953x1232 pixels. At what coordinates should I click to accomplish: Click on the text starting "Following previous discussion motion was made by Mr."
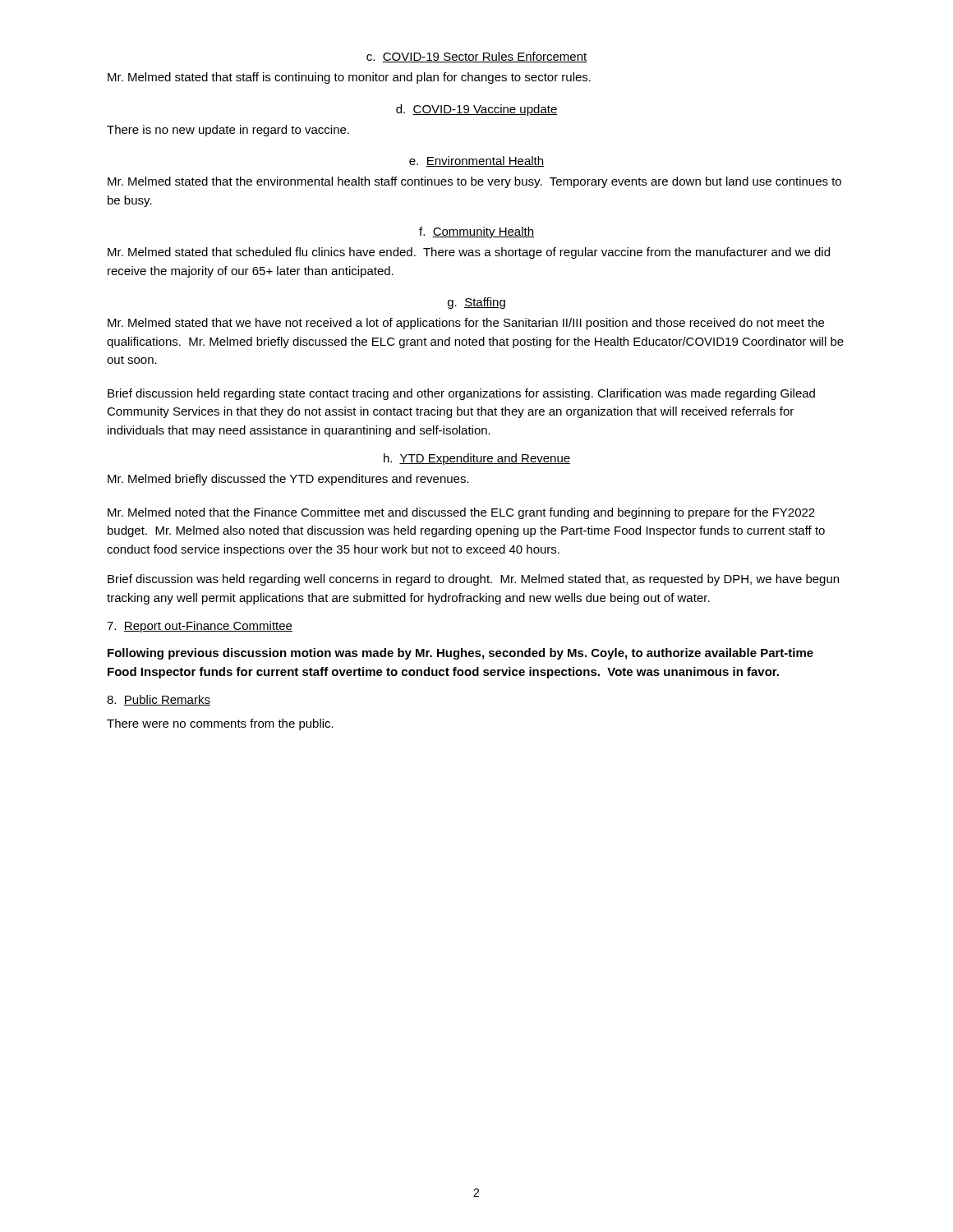click(x=476, y=662)
